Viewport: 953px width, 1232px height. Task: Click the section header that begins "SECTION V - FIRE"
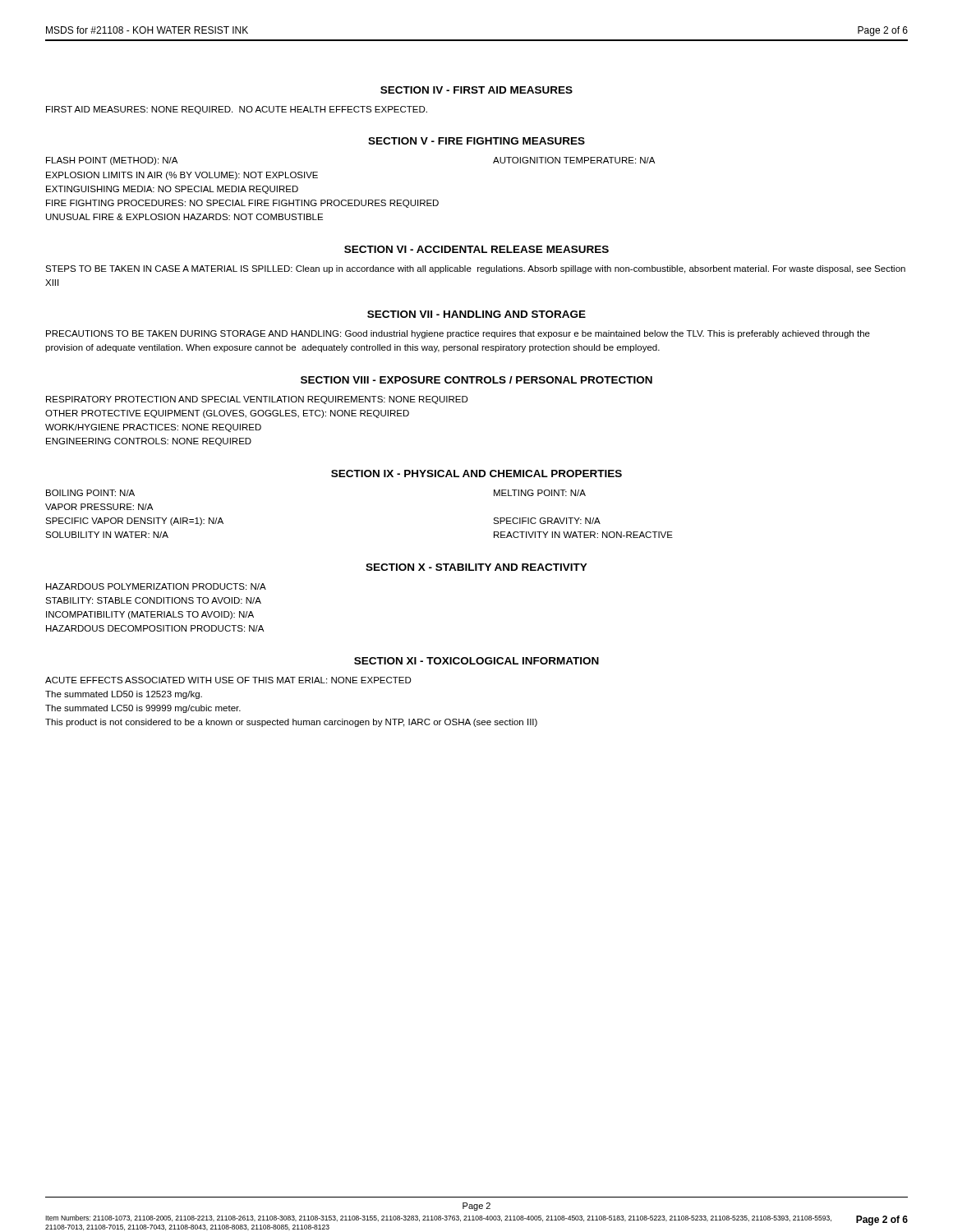pyautogui.click(x=476, y=141)
